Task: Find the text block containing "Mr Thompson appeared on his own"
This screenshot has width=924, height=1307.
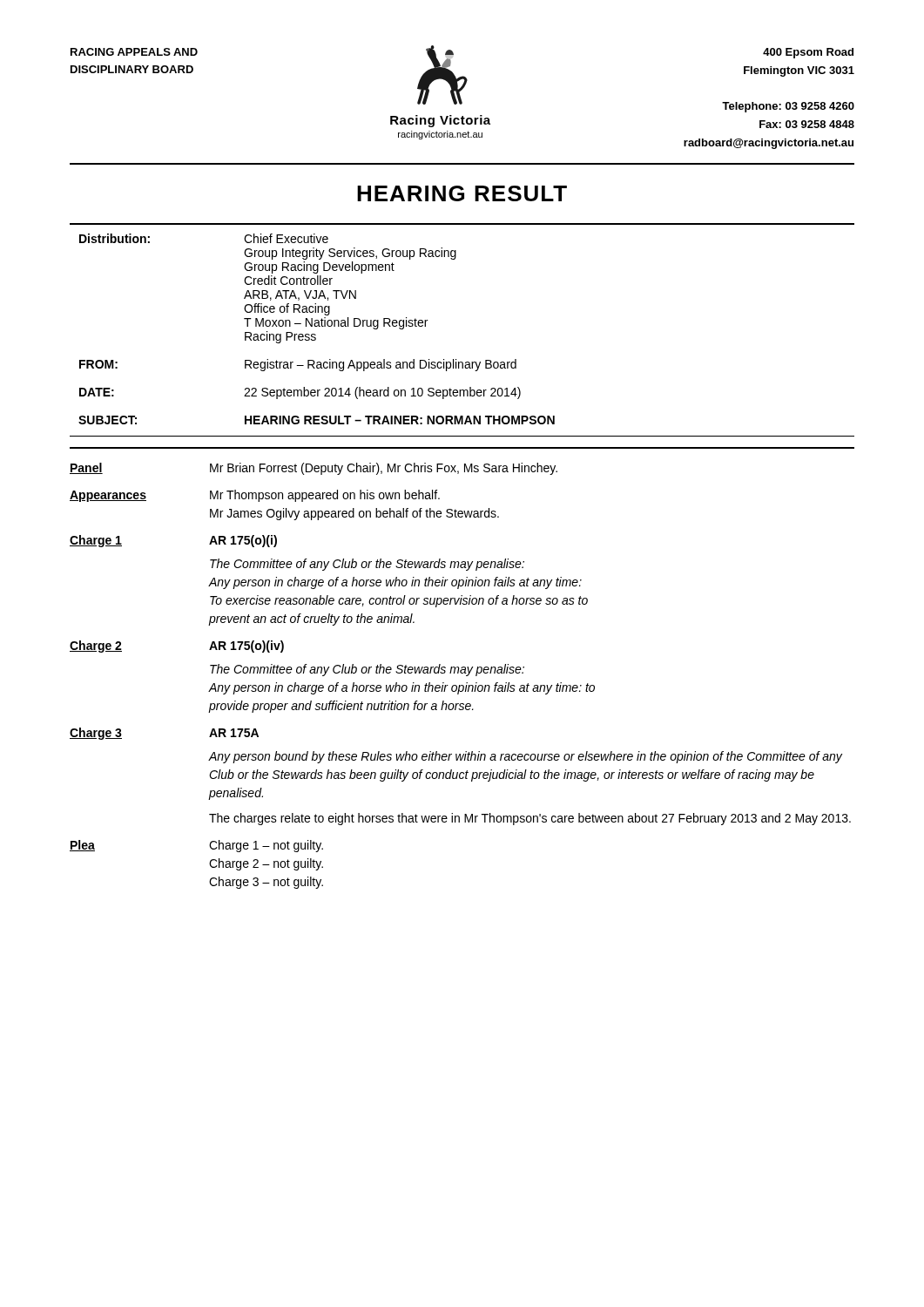Action: click(354, 504)
